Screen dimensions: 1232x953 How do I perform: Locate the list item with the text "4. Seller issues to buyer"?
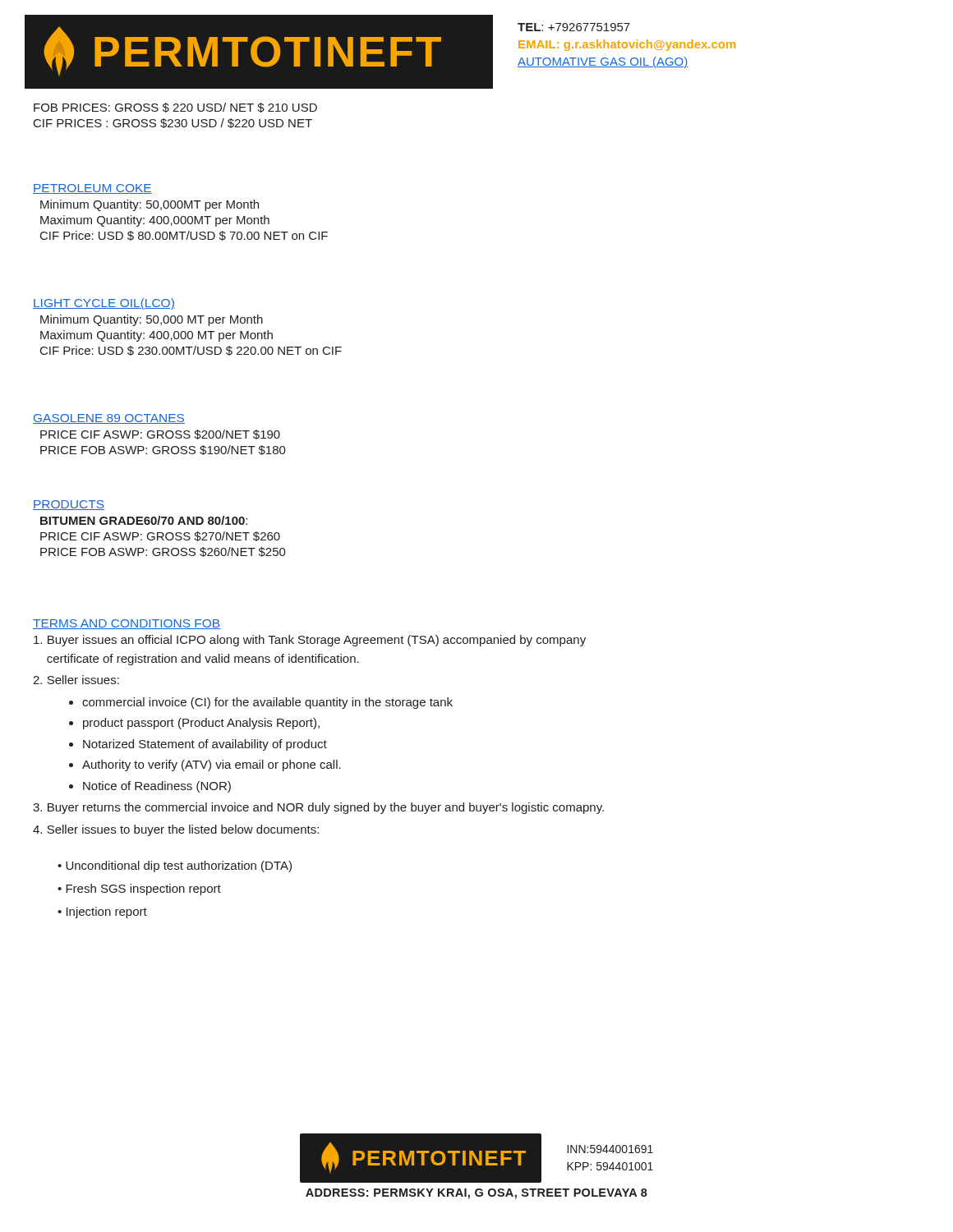coord(176,829)
